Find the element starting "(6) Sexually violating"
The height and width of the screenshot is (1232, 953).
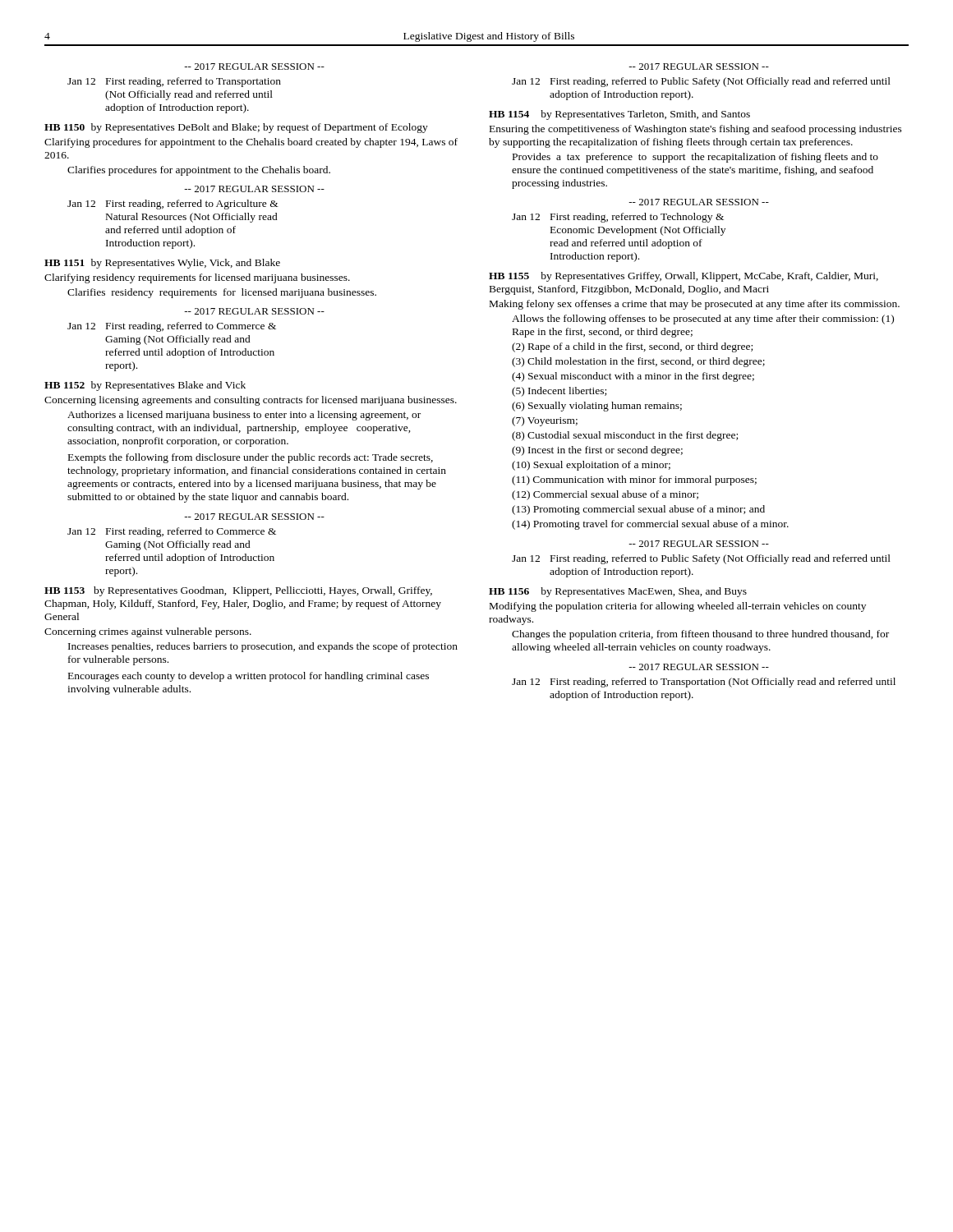(597, 405)
